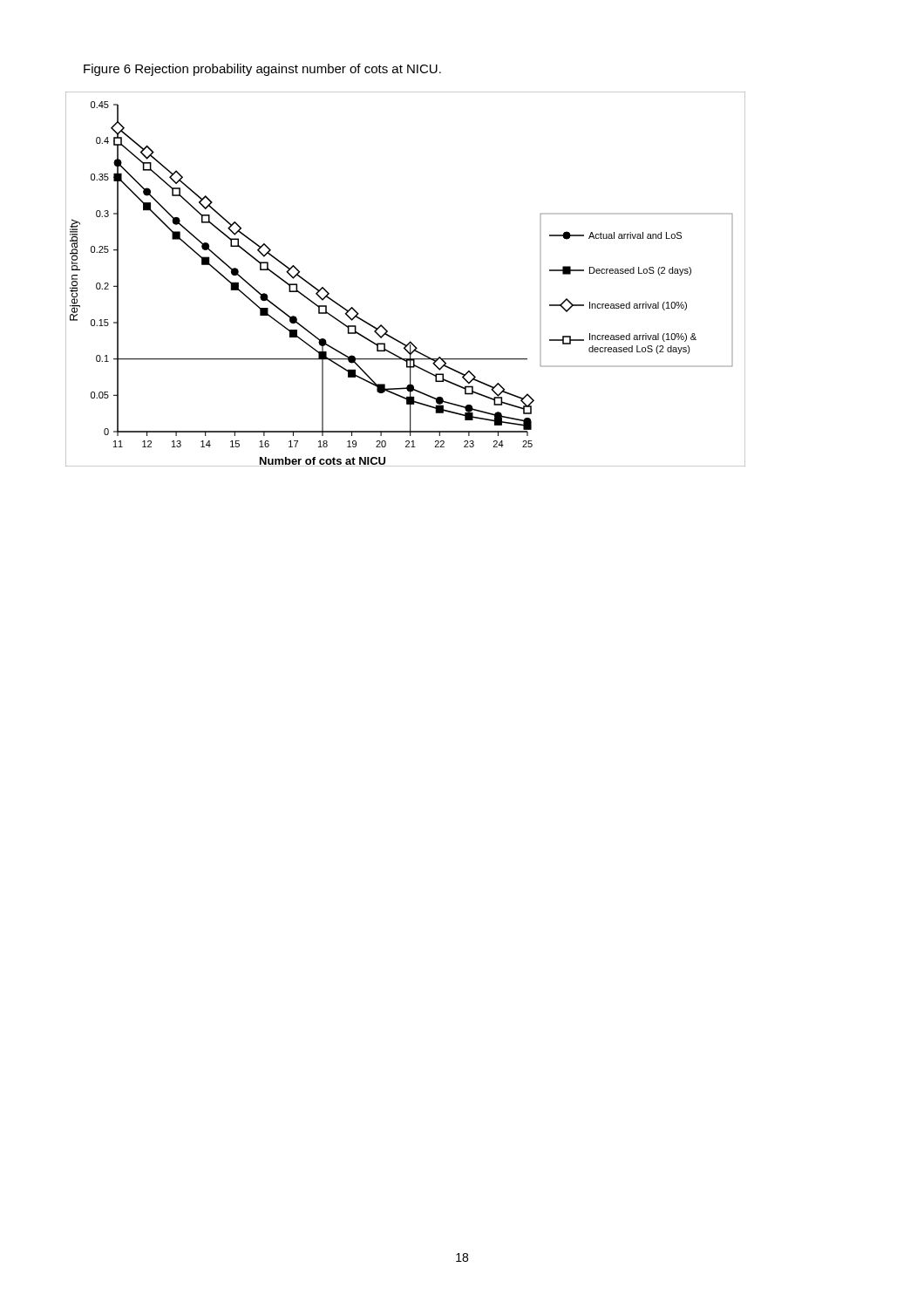Locate the region starting "Figure 6 Rejection probability against"

[x=262, y=68]
